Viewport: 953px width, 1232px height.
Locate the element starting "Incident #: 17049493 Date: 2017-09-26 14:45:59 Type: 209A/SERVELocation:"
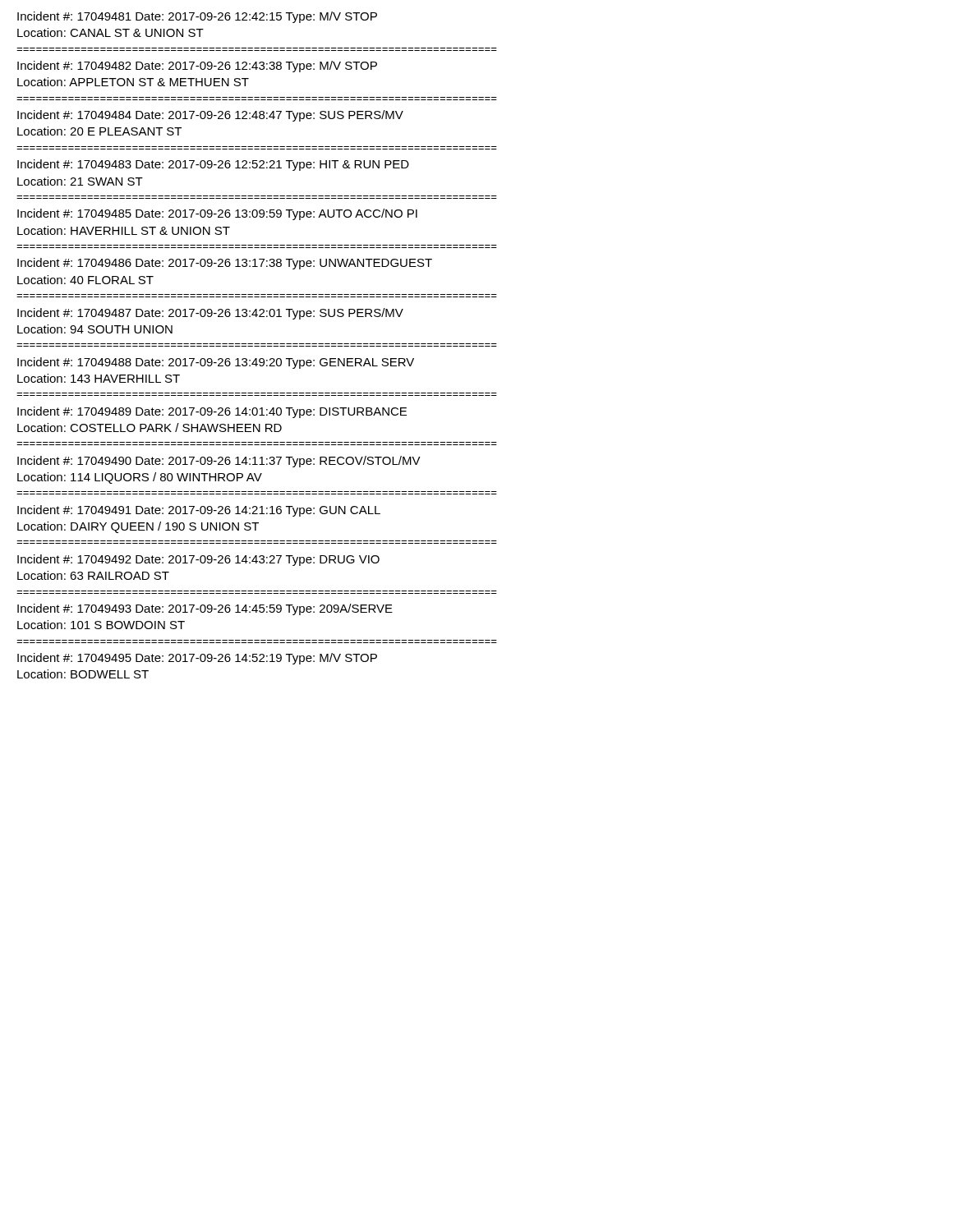pyautogui.click(x=205, y=609)
